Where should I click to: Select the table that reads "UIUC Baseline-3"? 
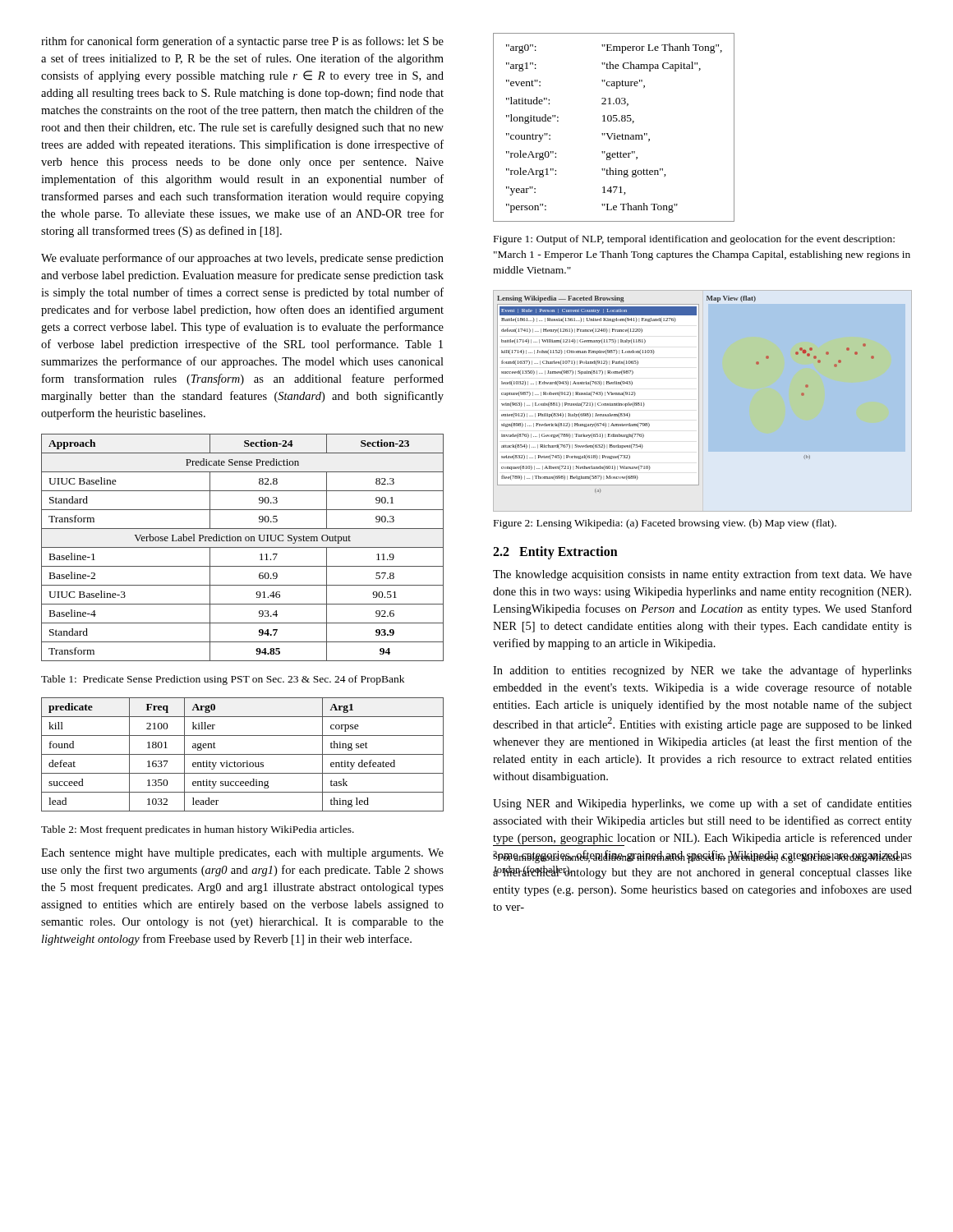point(242,548)
